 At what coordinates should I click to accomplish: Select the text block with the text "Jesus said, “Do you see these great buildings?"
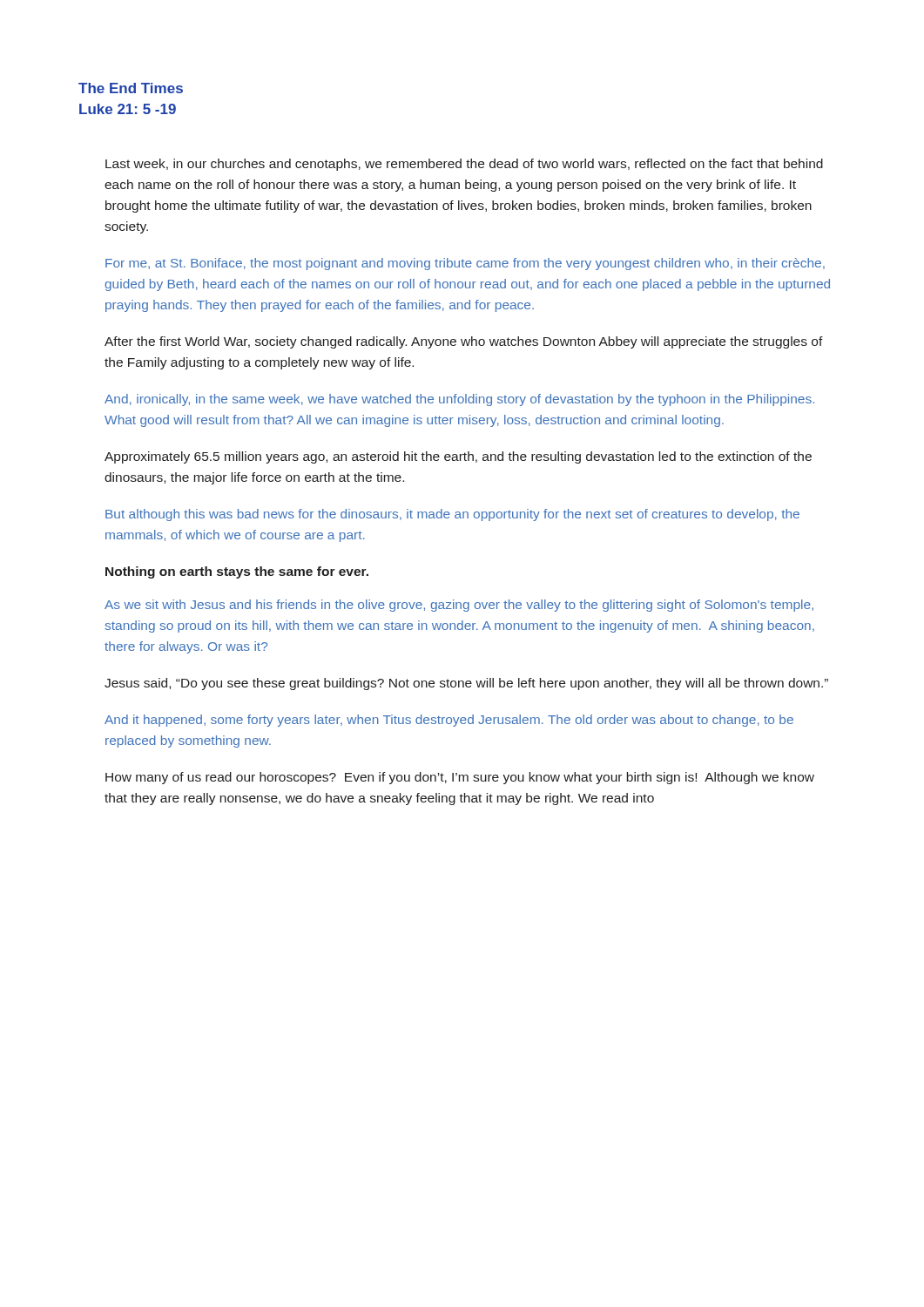tap(467, 683)
